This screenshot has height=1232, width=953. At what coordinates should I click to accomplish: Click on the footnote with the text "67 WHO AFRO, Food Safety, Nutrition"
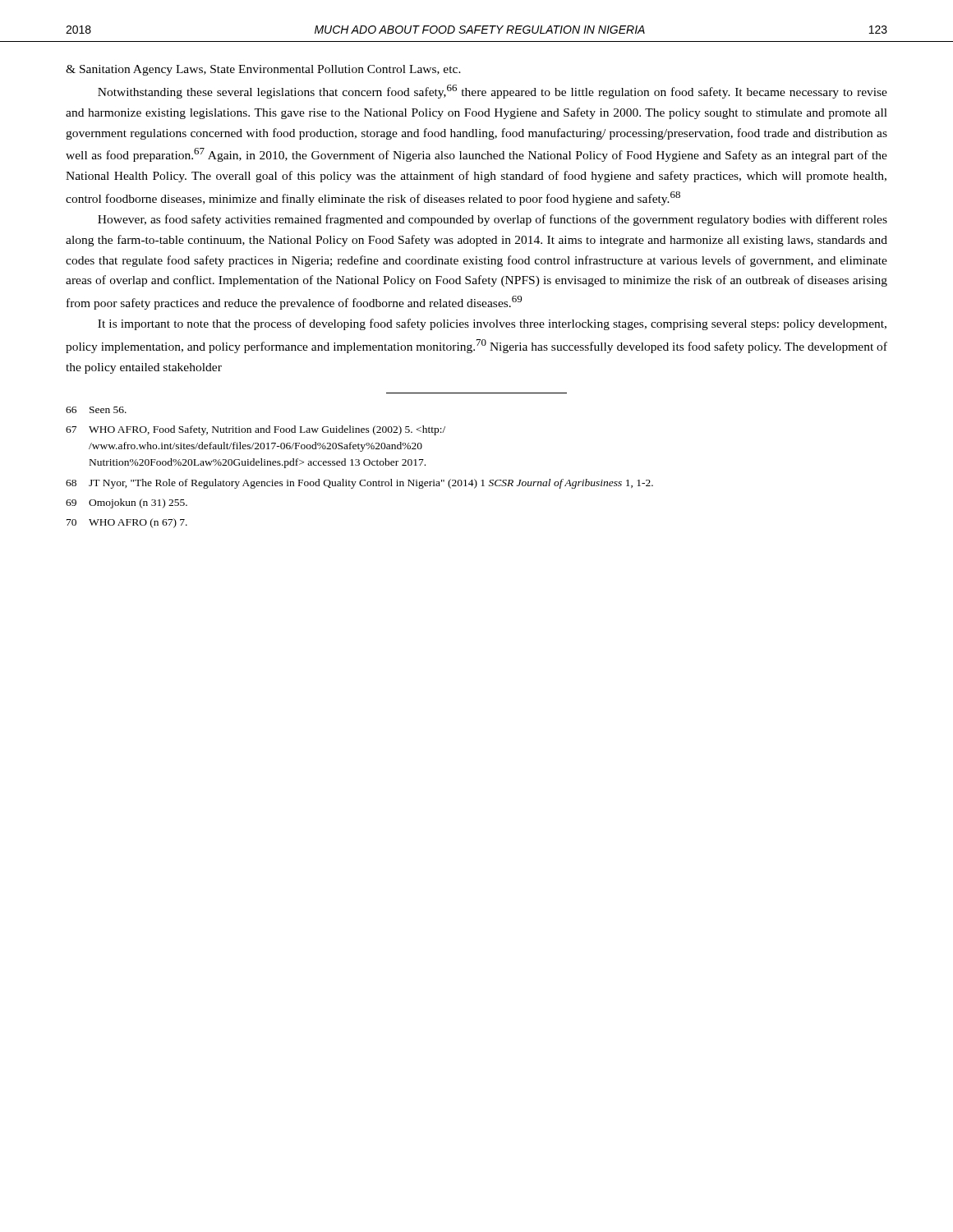tap(256, 430)
